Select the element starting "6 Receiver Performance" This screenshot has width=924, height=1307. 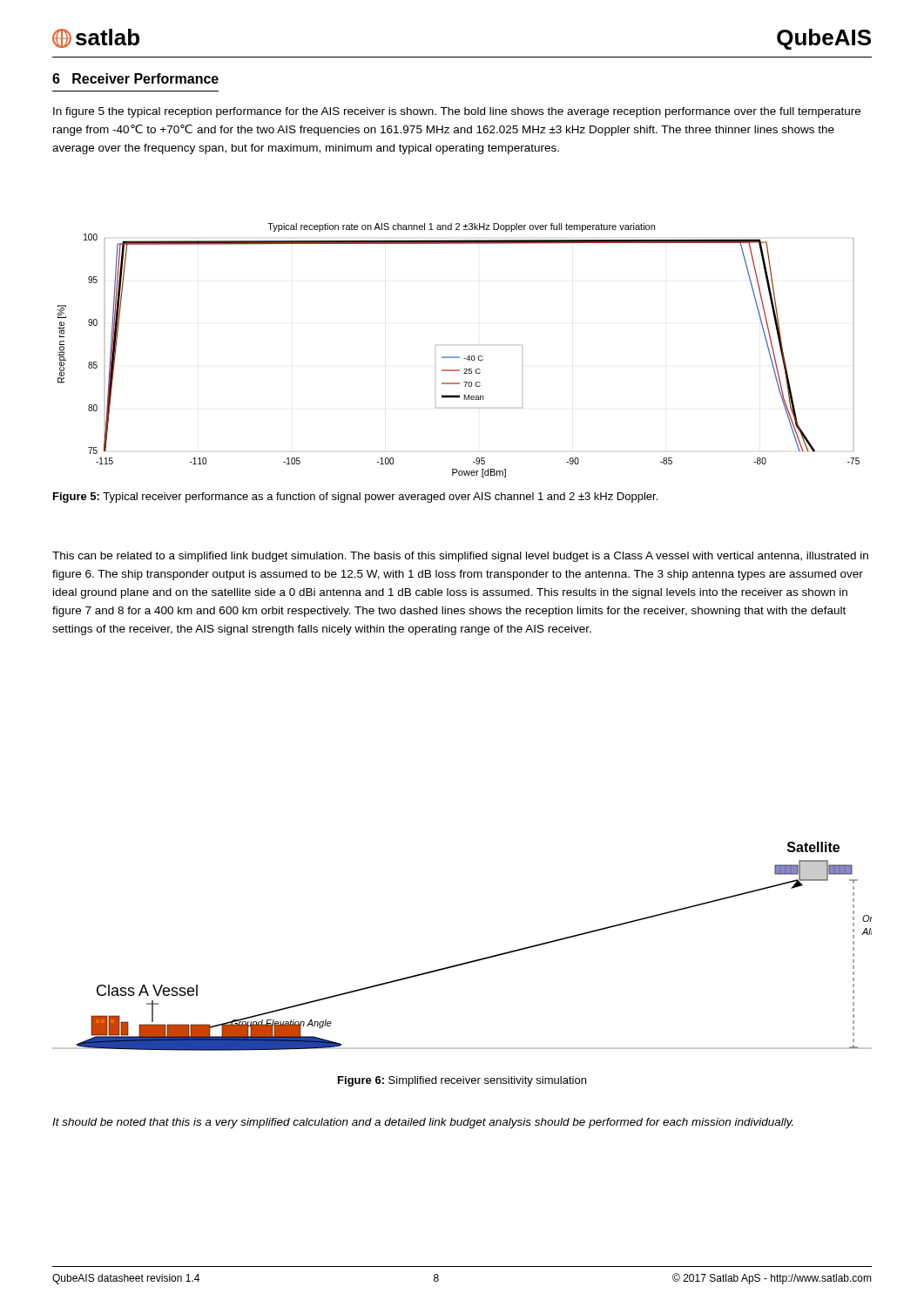[136, 81]
